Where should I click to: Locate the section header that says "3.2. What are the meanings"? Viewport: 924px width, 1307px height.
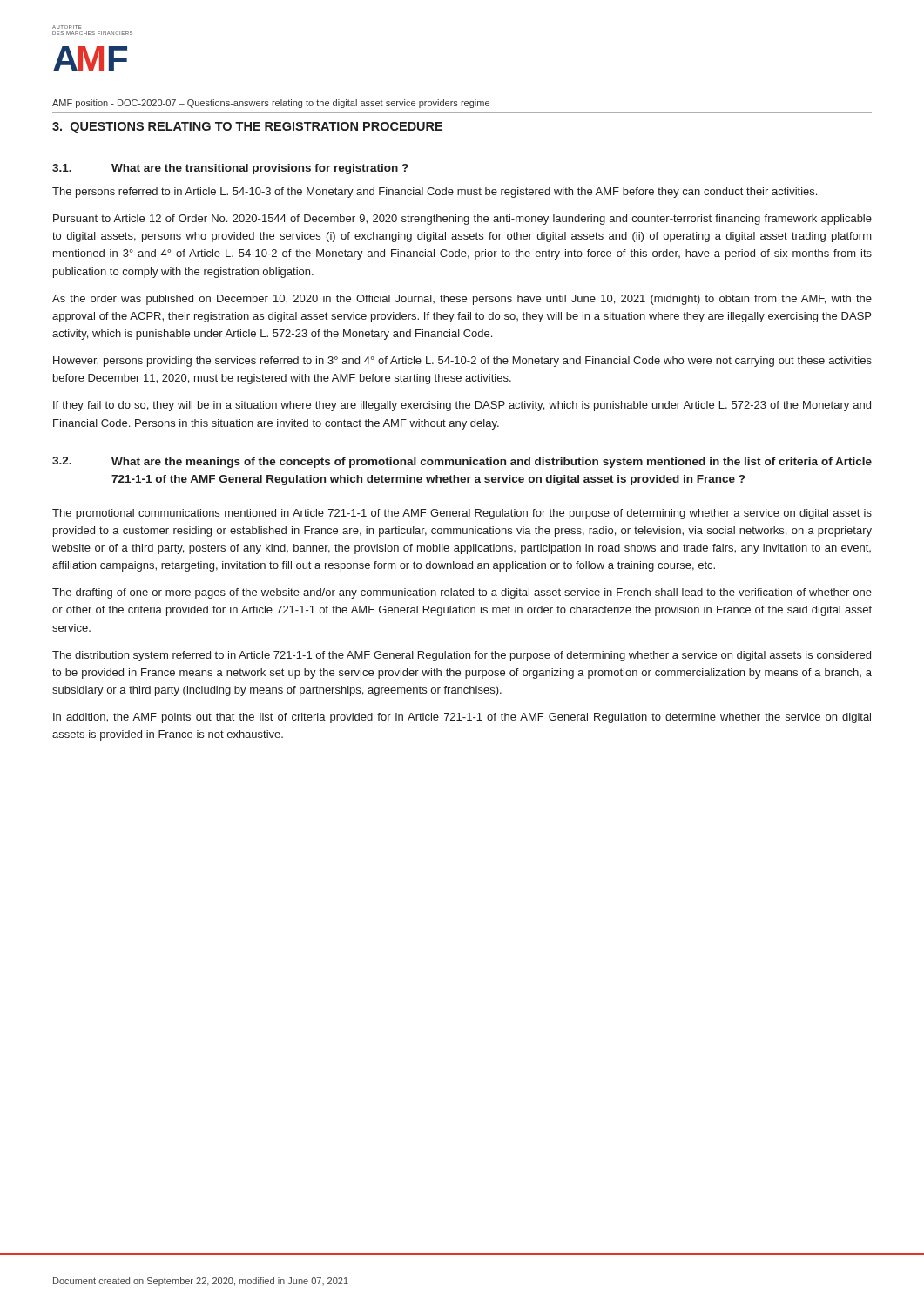(462, 471)
